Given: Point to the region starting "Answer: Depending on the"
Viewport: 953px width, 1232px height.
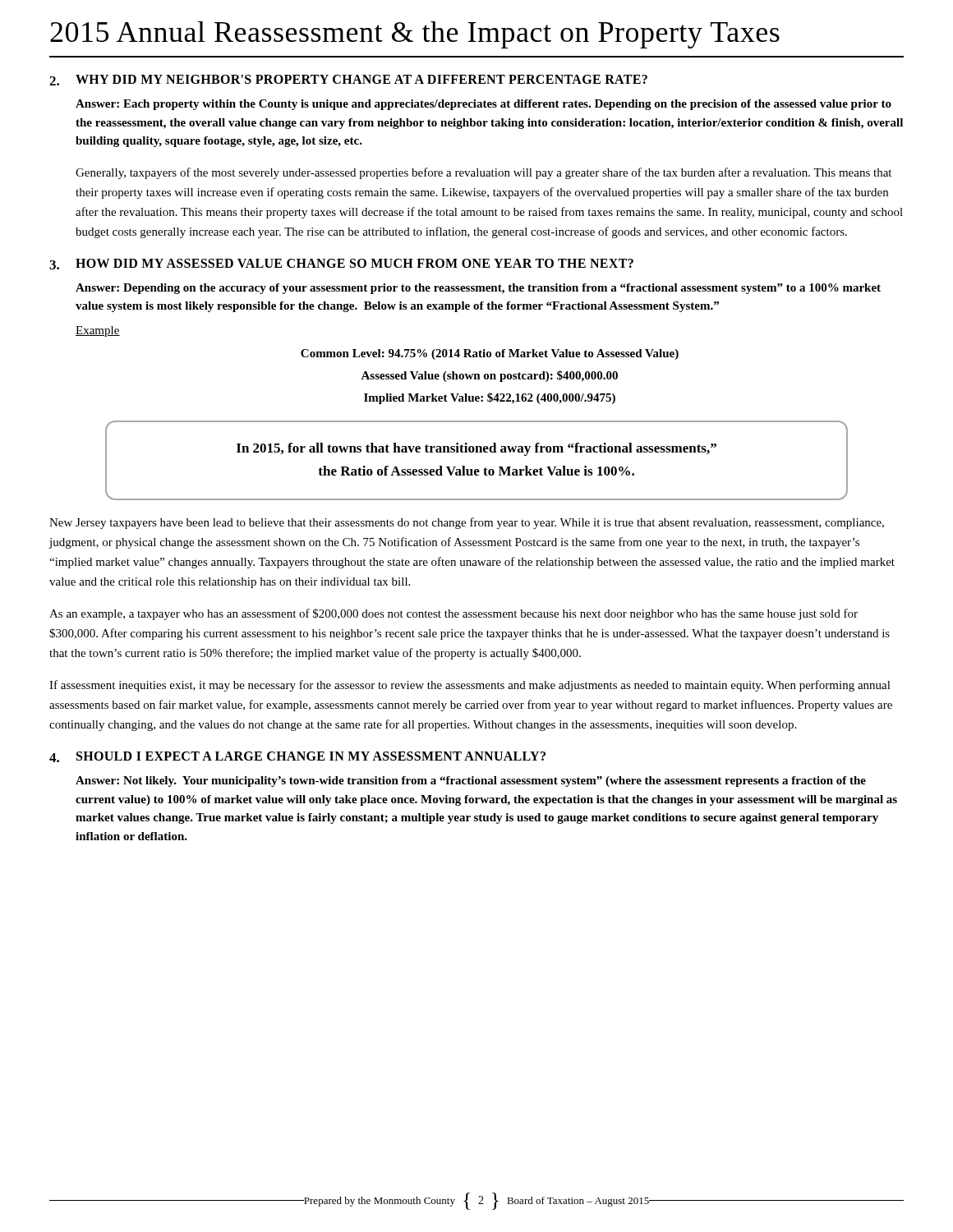Looking at the screenshot, I should tap(490, 297).
